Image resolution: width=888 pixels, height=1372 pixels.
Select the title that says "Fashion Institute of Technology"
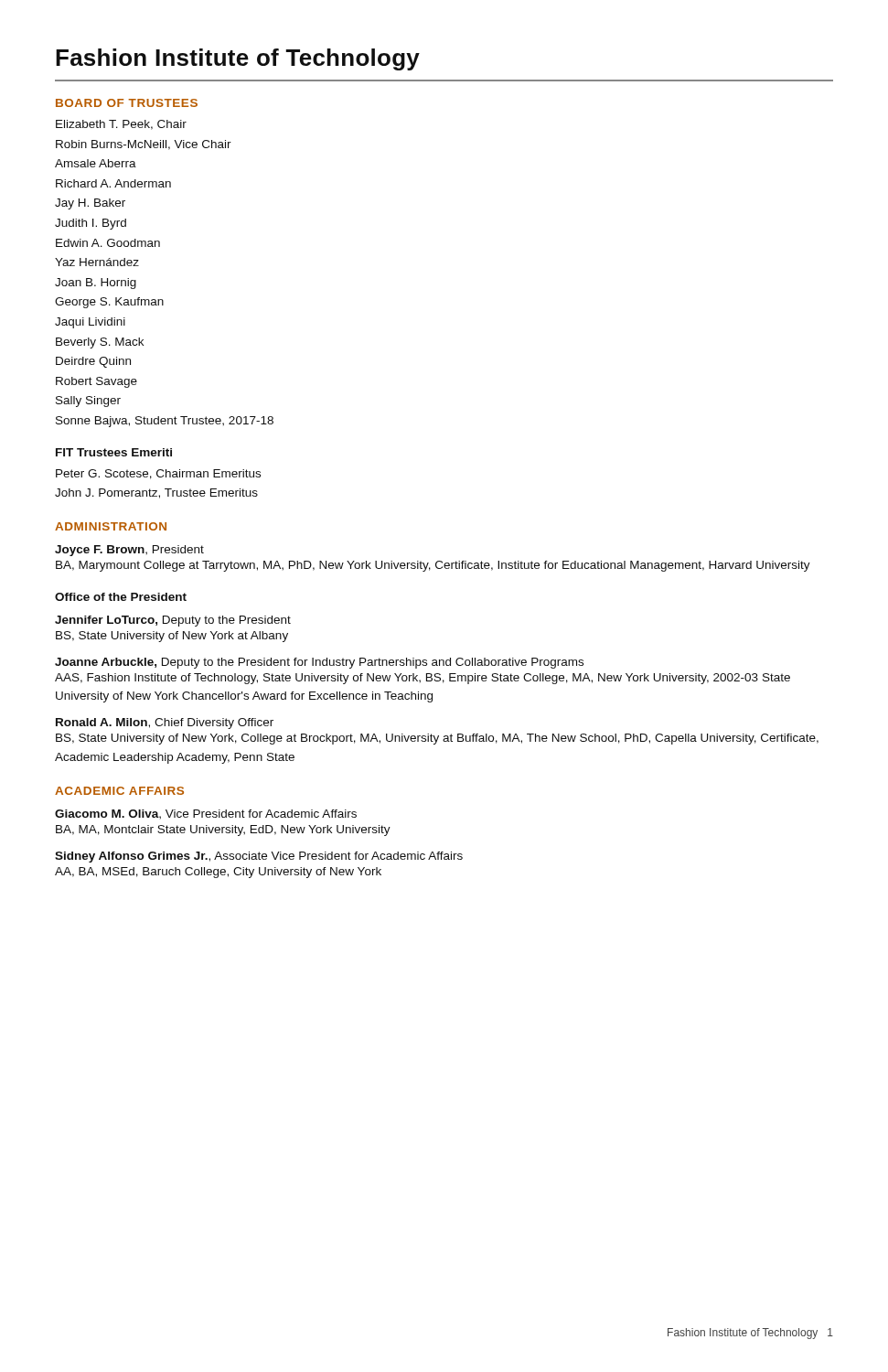pos(237,58)
